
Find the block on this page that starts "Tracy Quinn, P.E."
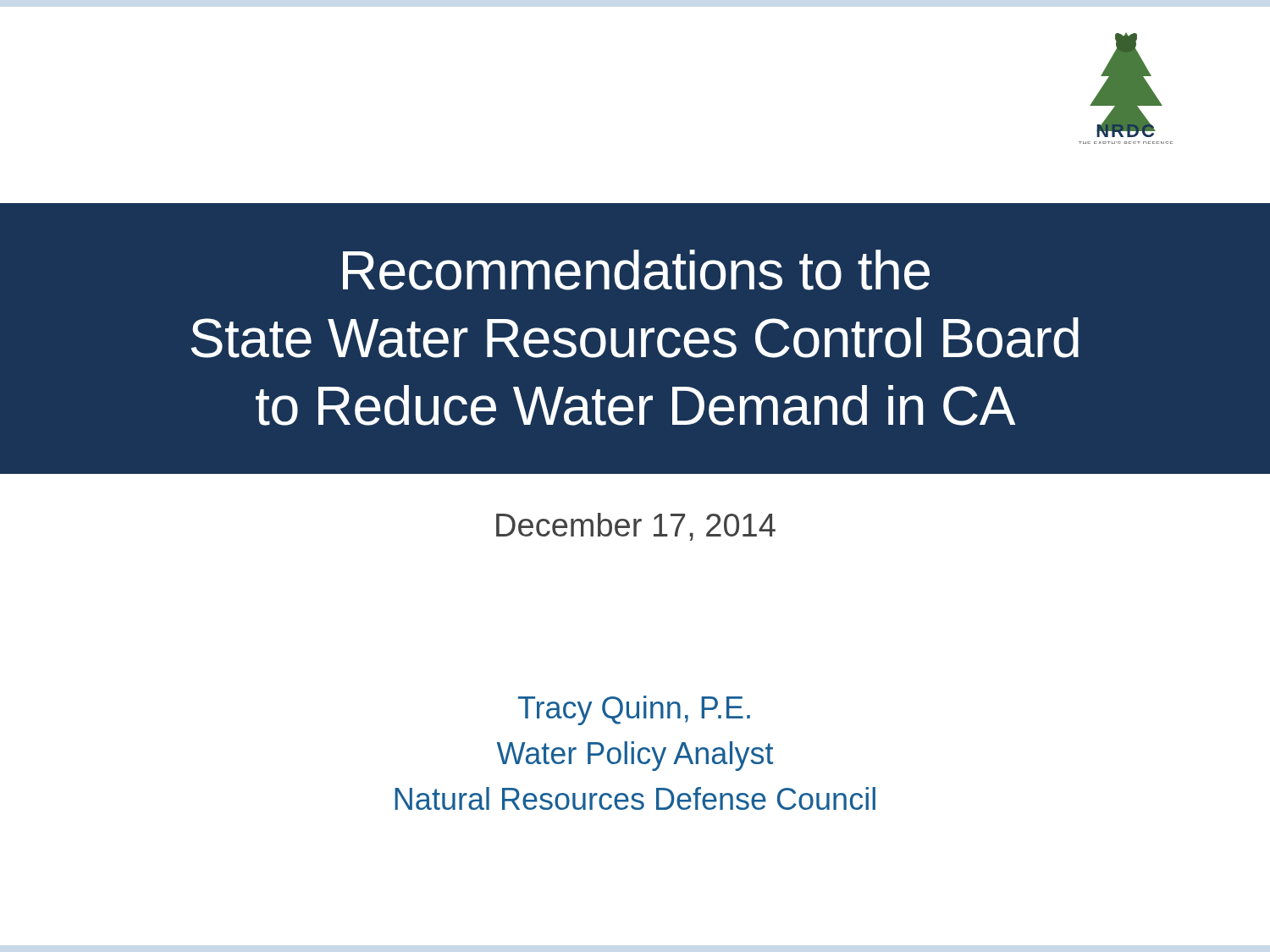635,754
